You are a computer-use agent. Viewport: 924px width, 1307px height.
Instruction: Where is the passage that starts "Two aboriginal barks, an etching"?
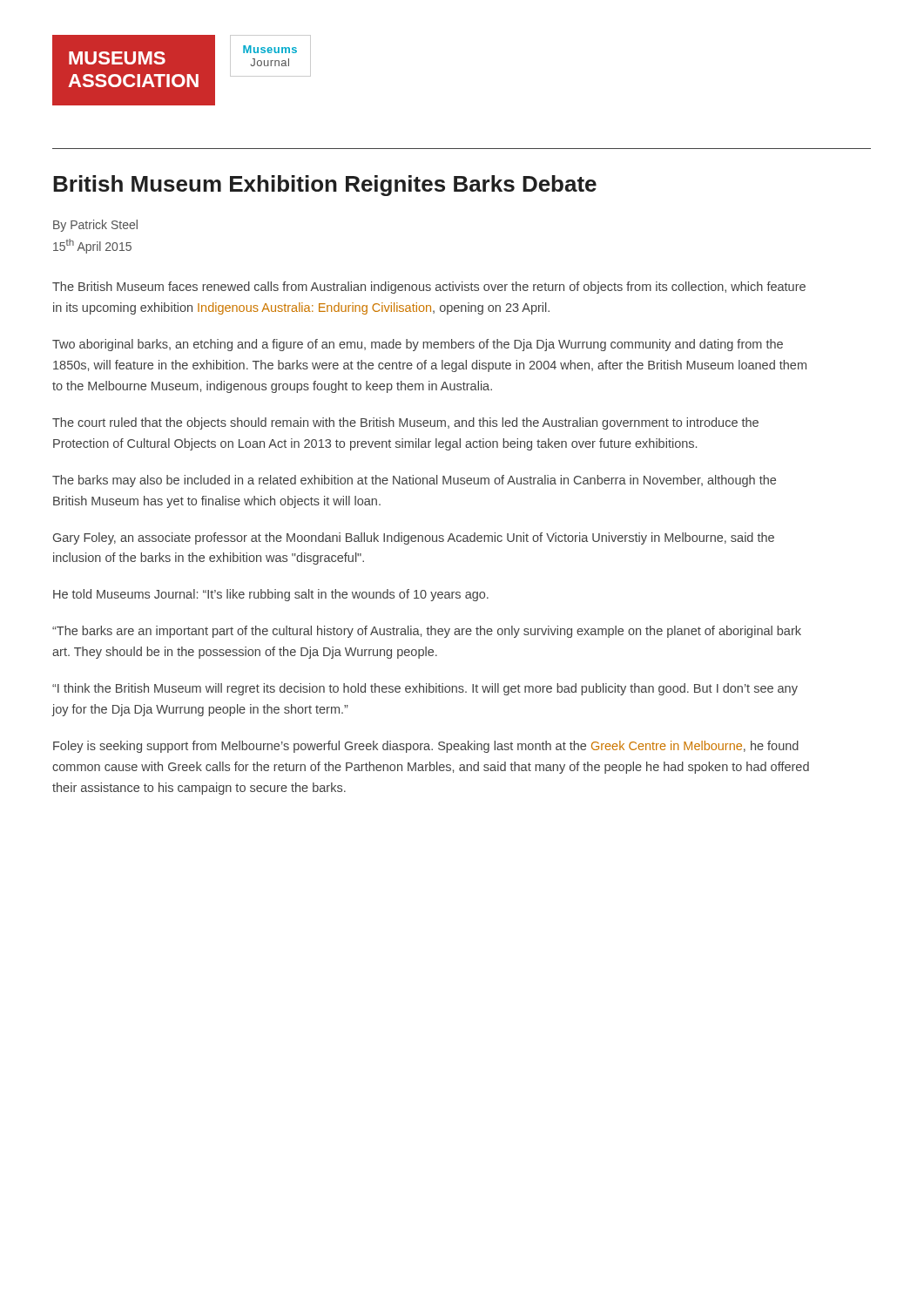pyautogui.click(x=431, y=366)
